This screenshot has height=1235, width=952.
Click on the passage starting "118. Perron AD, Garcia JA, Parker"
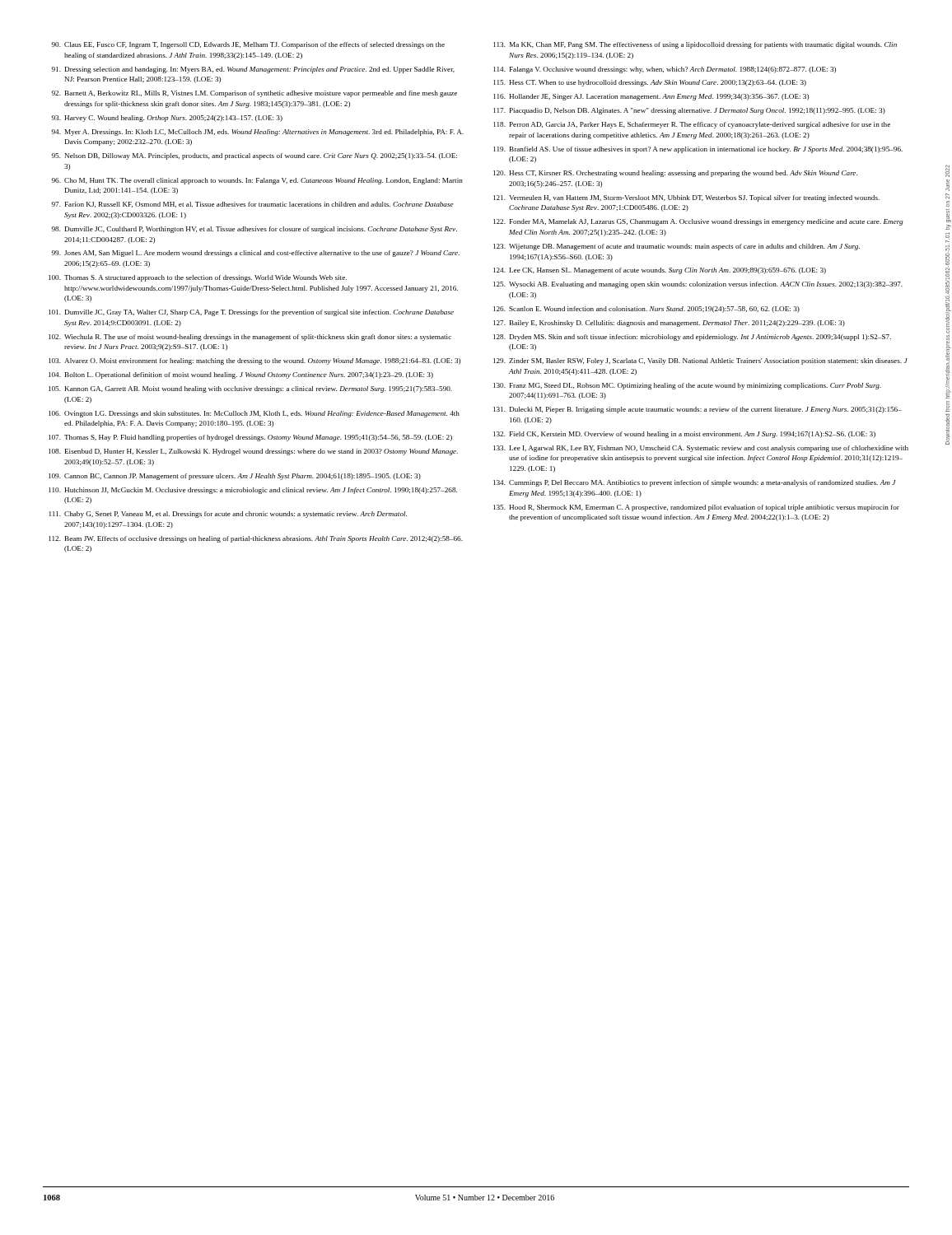tap(698, 130)
